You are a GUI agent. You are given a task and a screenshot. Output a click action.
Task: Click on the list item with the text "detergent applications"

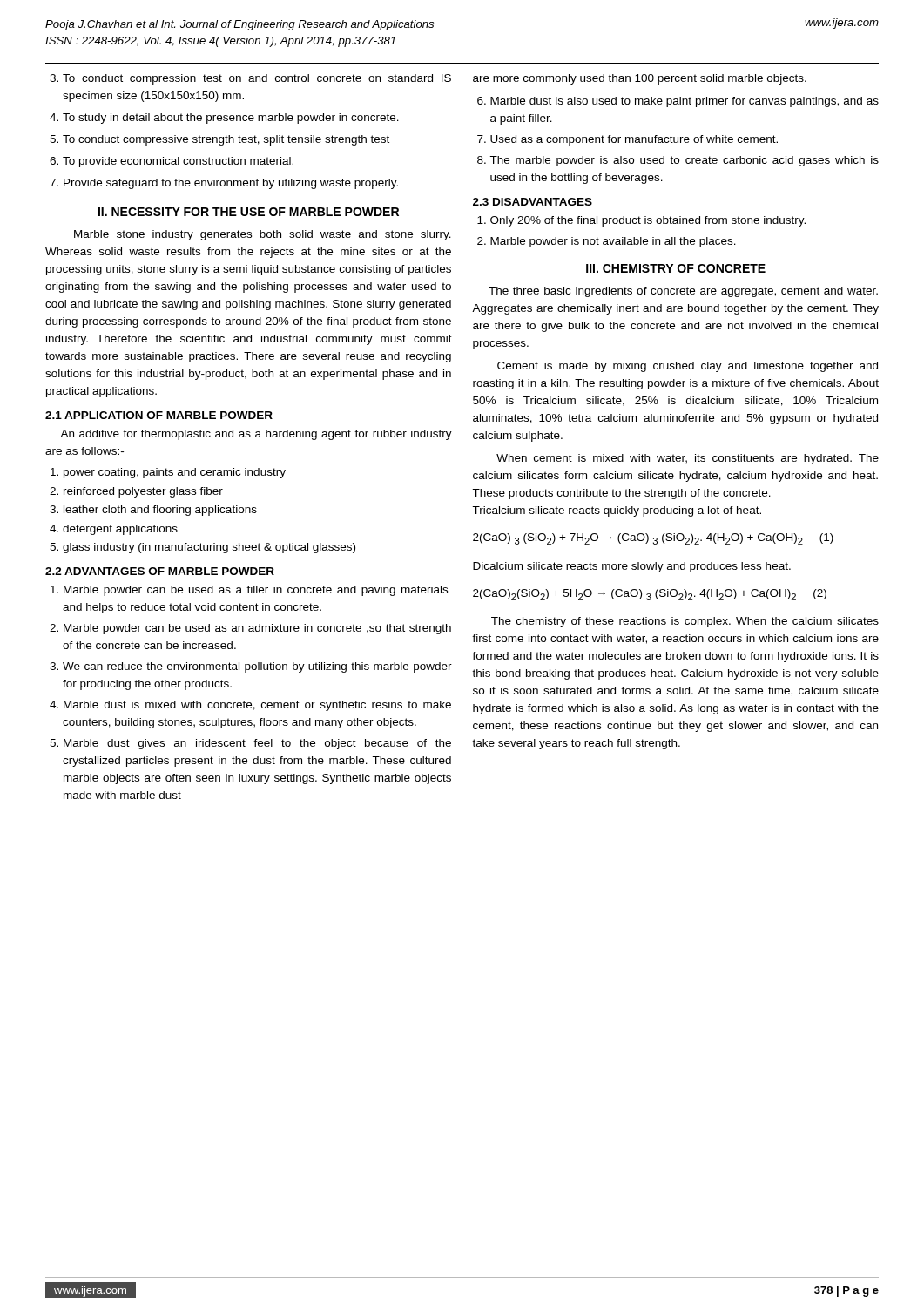[x=114, y=530]
